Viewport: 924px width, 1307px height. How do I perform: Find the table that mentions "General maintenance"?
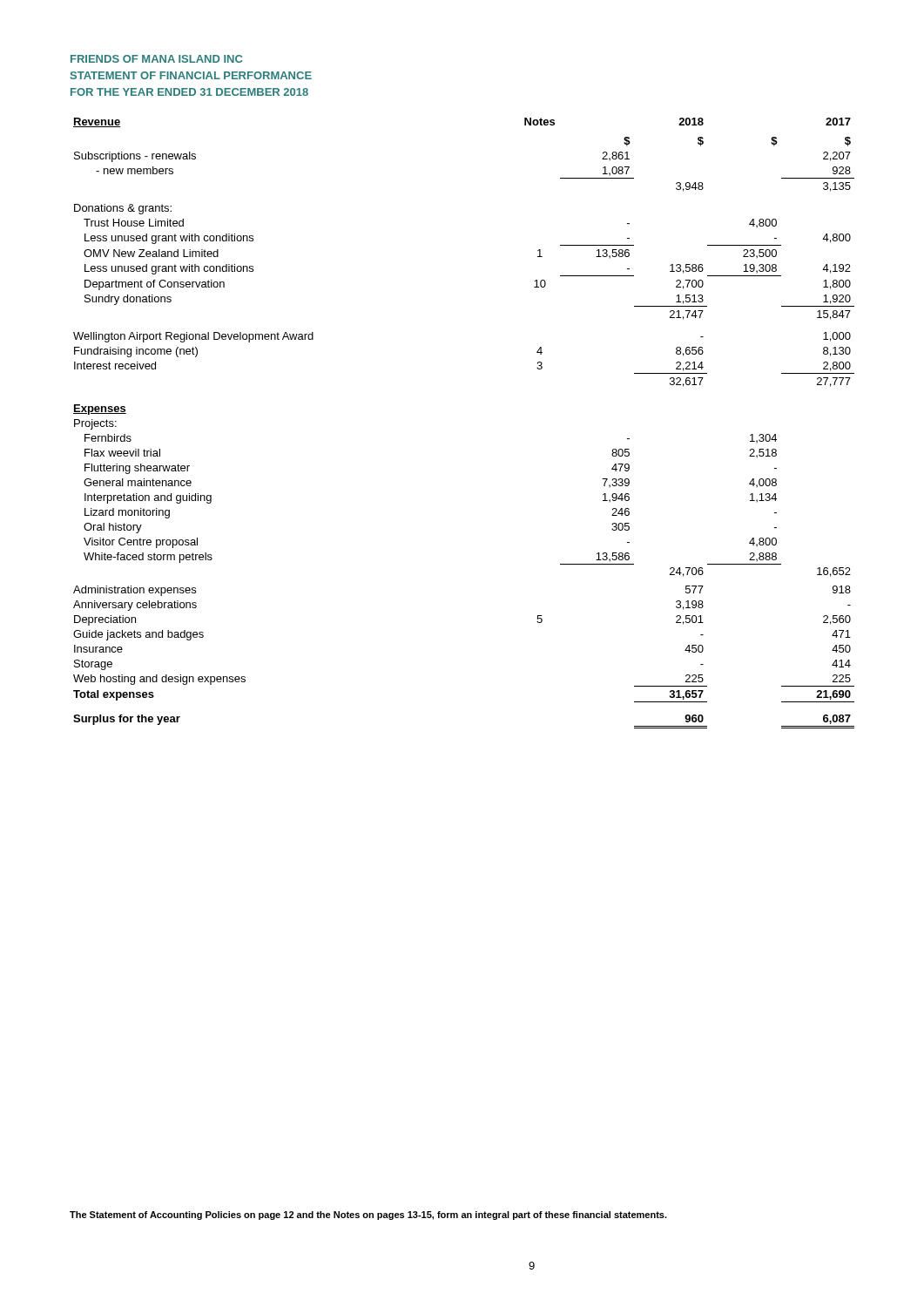(x=462, y=421)
